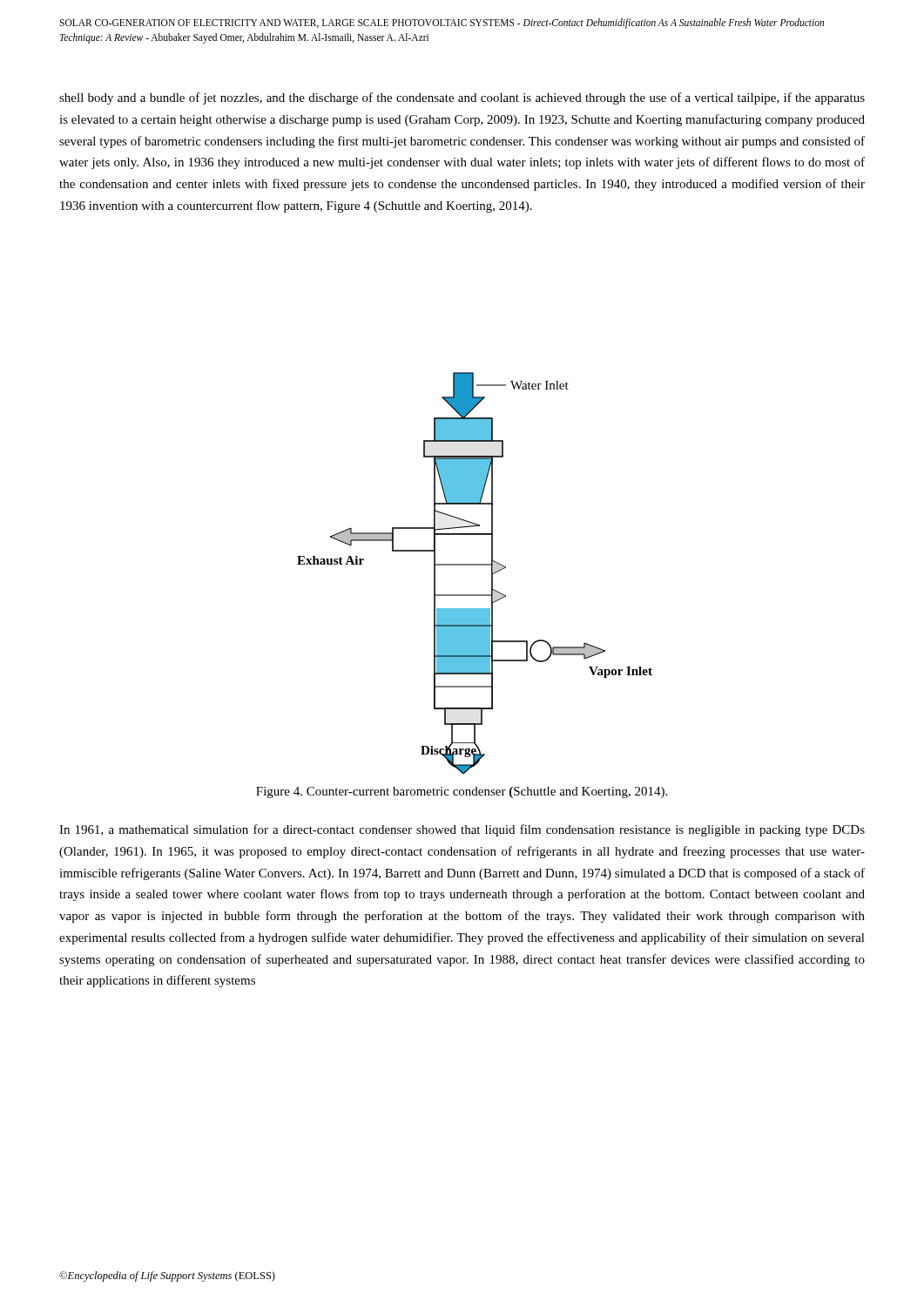The width and height of the screenshot is (924, 1307).
Task: Select the engineering diagram
Action: point(462,571)
